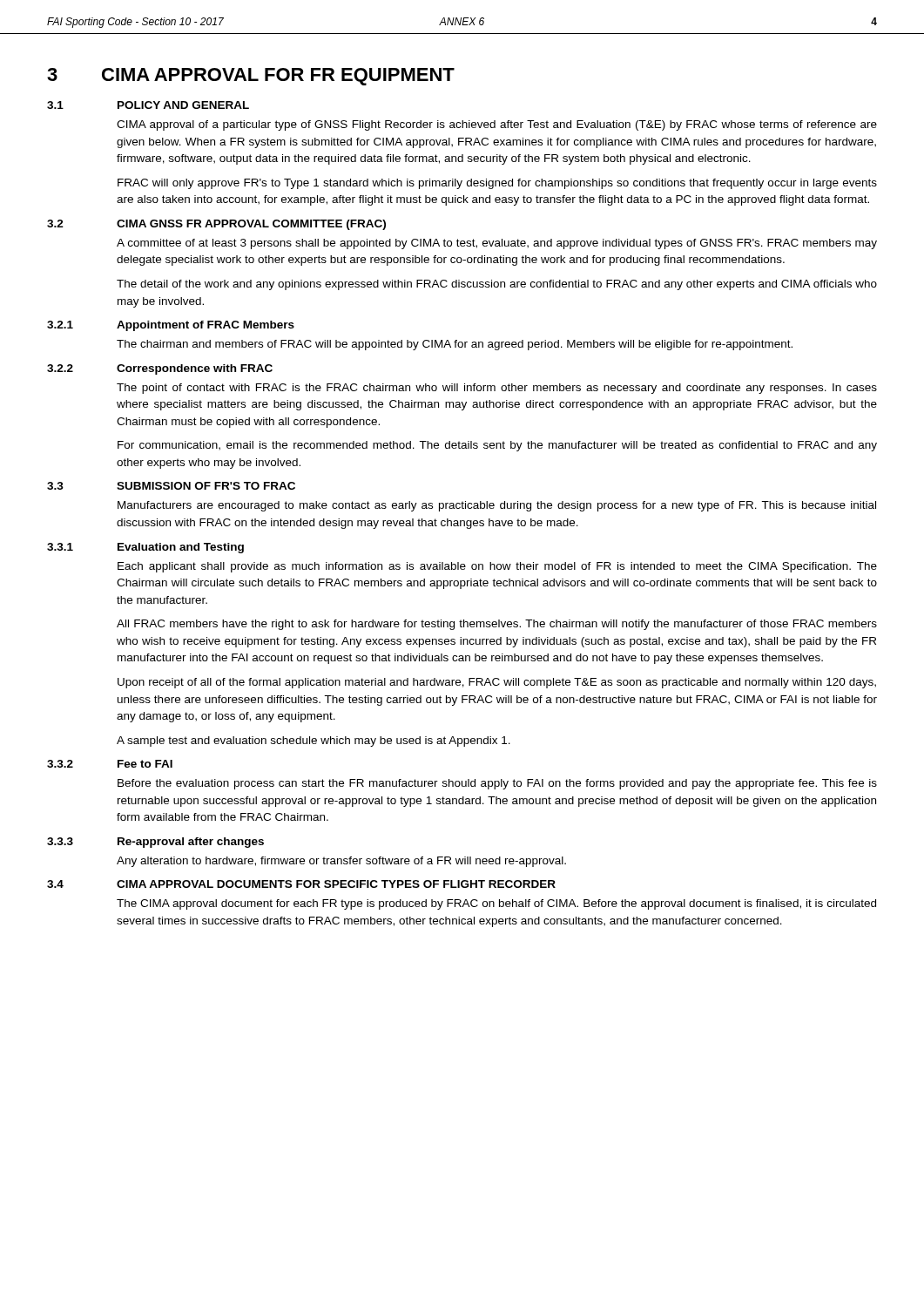Select the text block that reads "Before the evaluation process can start"
The width and height of the screenshot is (924, 1307).
[x=497, y=800]
